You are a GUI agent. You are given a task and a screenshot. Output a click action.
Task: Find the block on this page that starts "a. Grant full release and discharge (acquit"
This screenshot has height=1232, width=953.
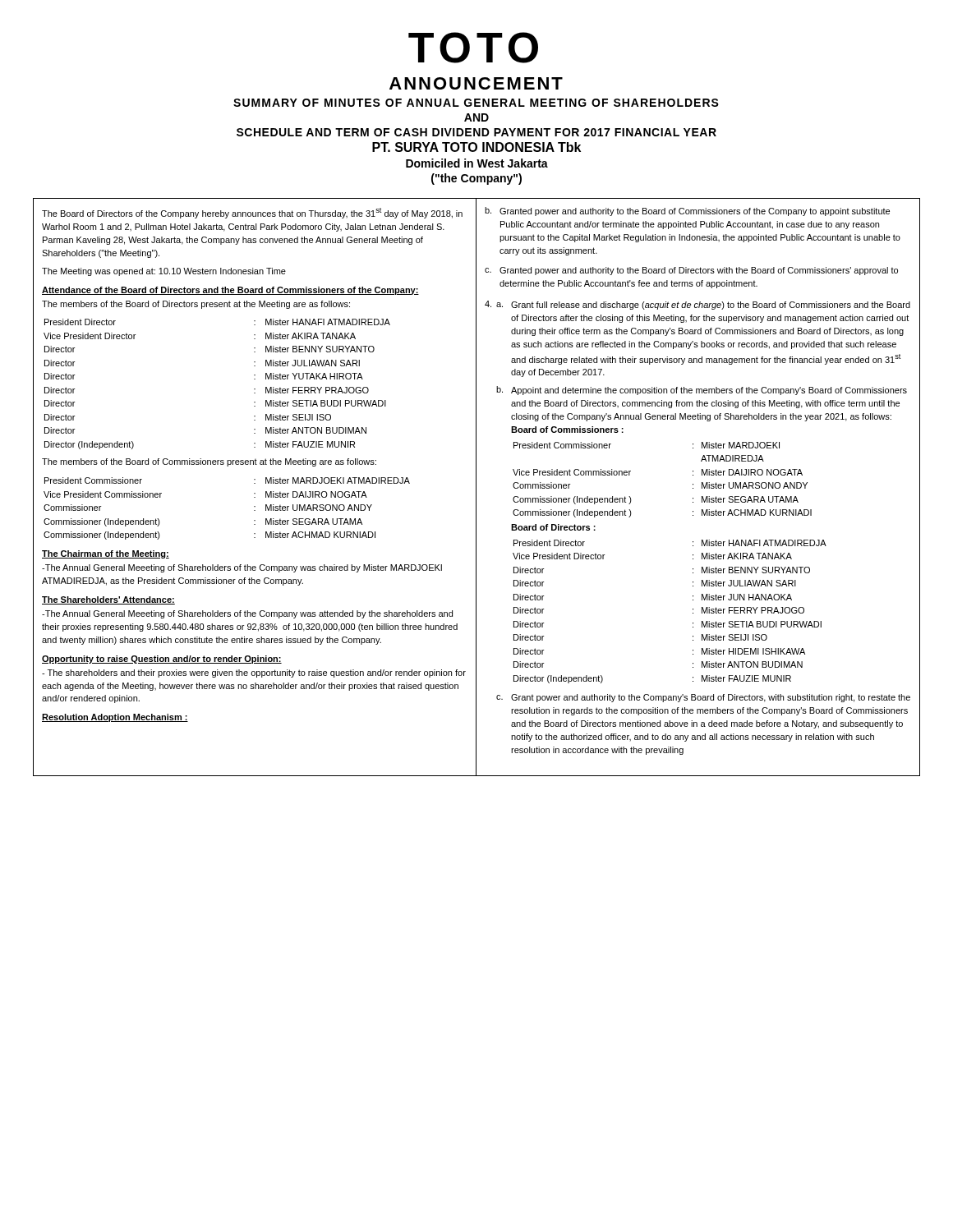click(698, 530)
